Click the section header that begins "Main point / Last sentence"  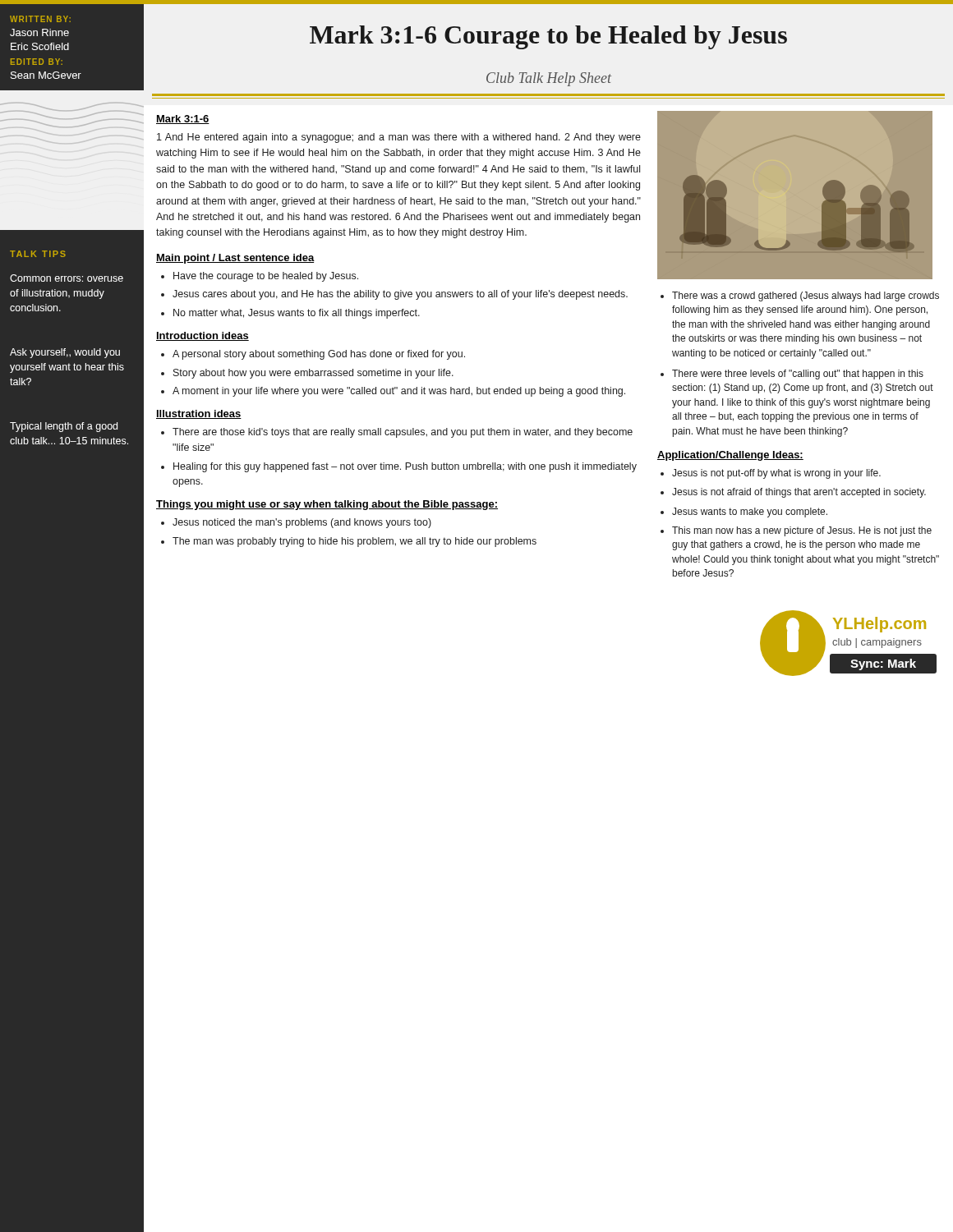(235, 256)
